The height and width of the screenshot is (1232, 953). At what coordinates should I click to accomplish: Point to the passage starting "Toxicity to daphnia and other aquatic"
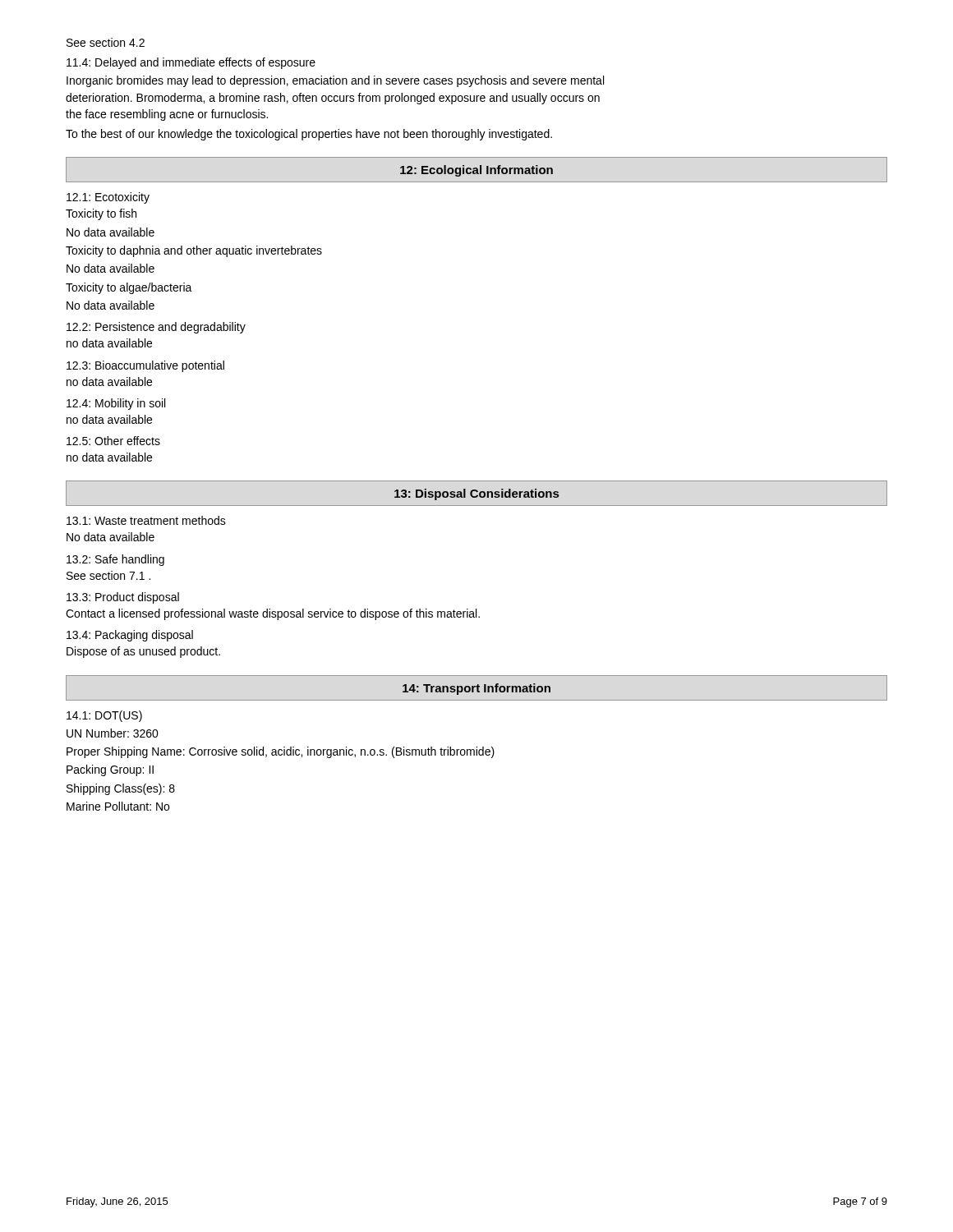point(194,251)
